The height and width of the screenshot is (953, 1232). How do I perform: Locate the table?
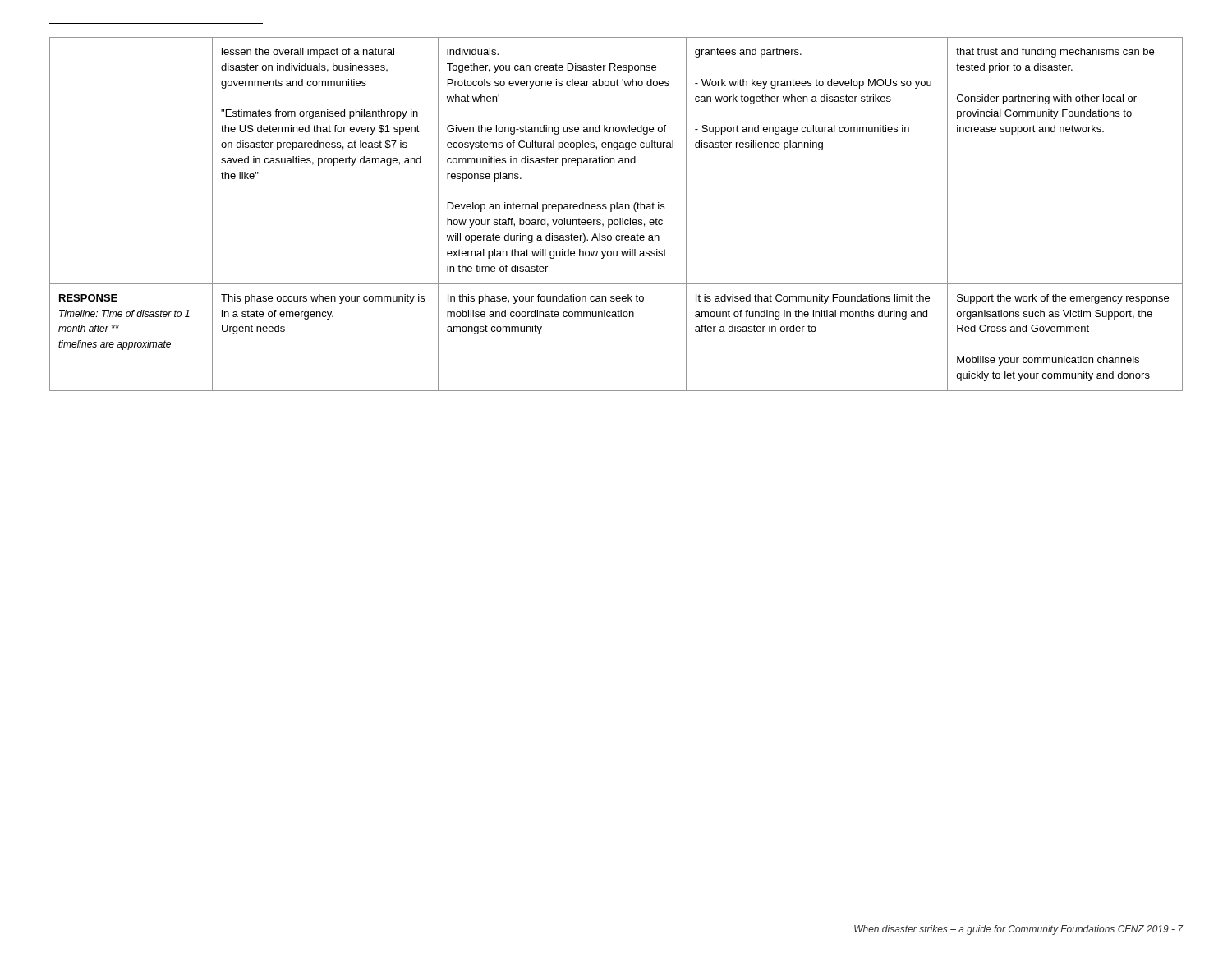616,214
